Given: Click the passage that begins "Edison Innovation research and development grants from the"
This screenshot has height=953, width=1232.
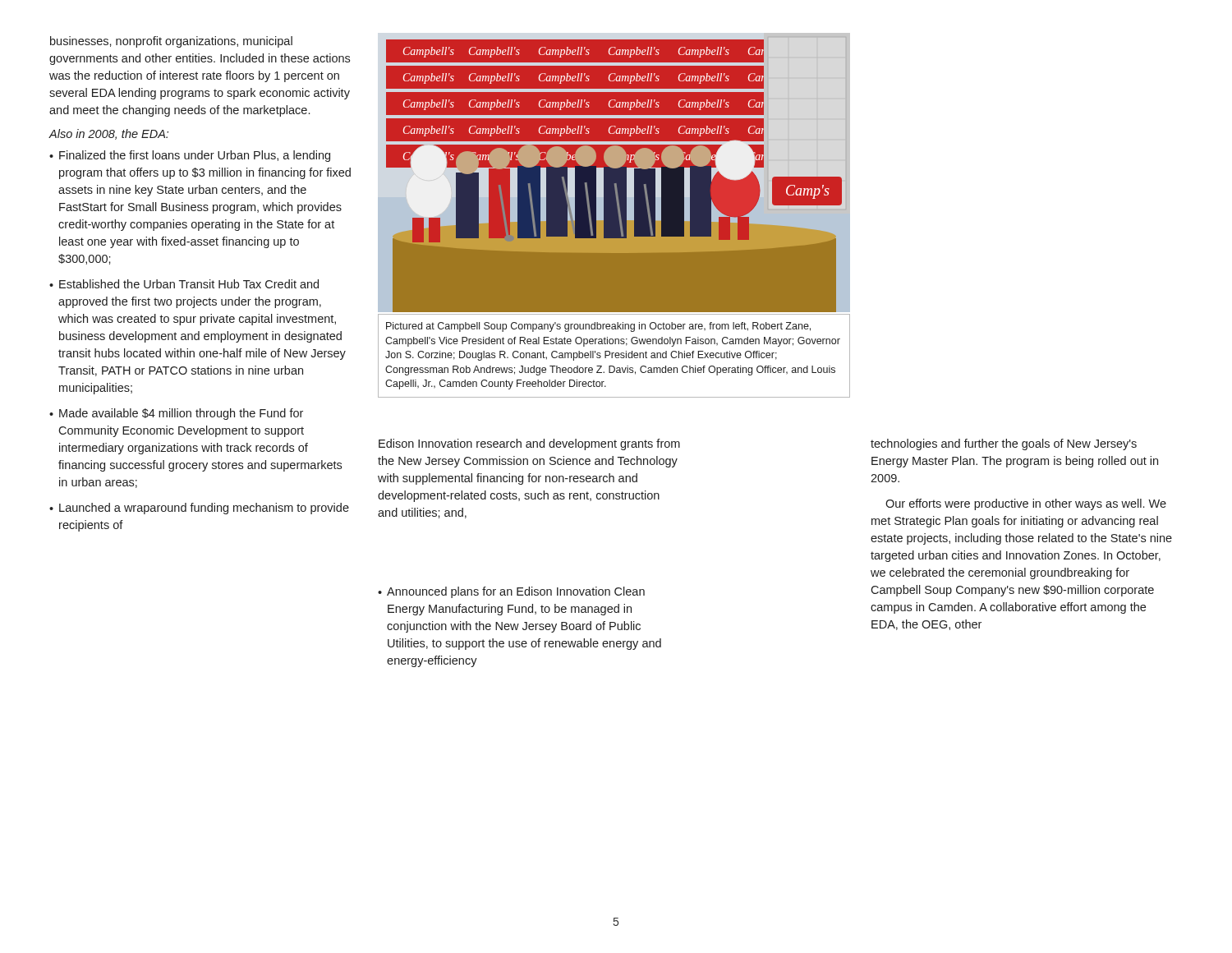Looking at the screenshot, I should [530, 479].
